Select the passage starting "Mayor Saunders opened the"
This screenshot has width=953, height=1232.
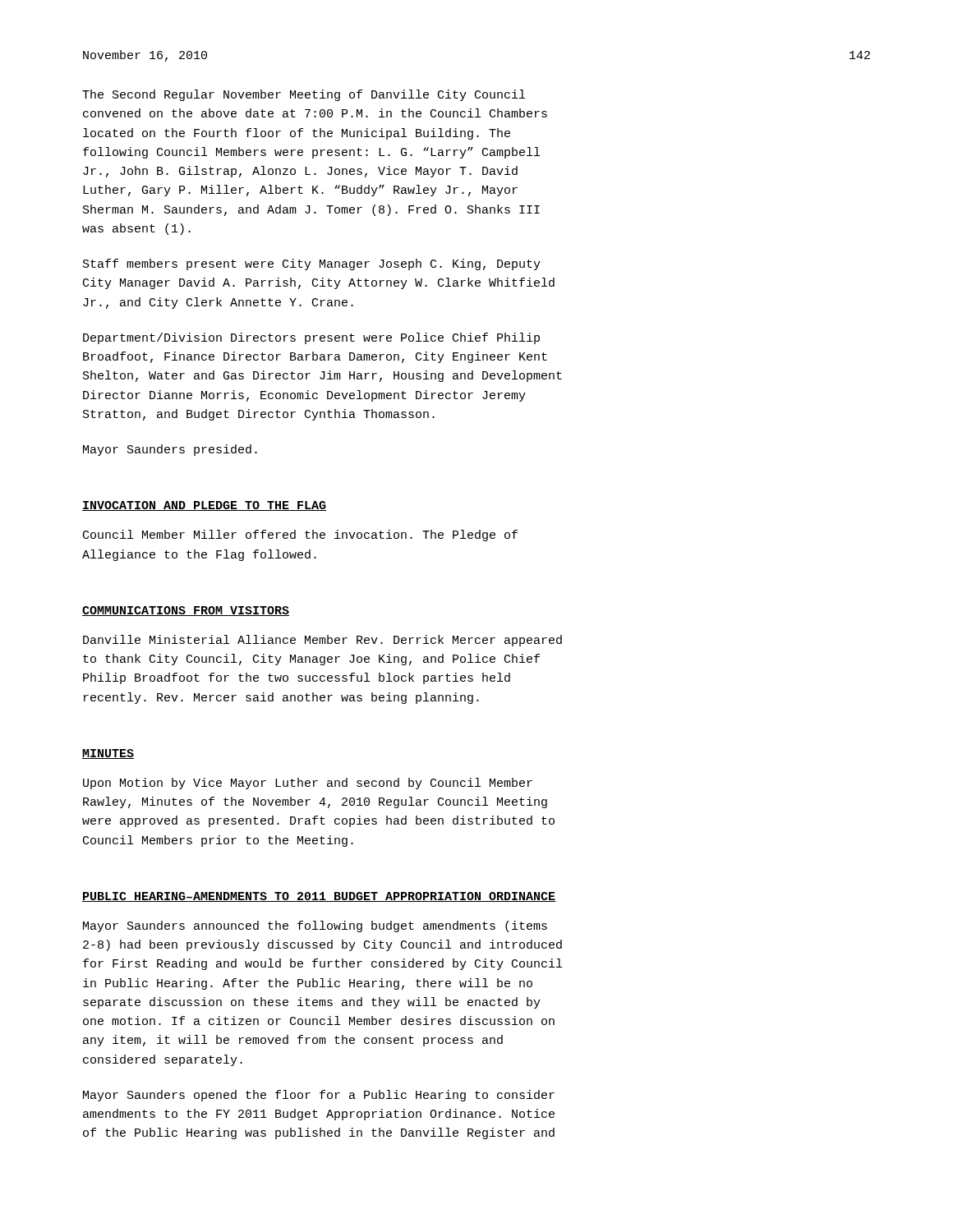tap(319, 1115)
